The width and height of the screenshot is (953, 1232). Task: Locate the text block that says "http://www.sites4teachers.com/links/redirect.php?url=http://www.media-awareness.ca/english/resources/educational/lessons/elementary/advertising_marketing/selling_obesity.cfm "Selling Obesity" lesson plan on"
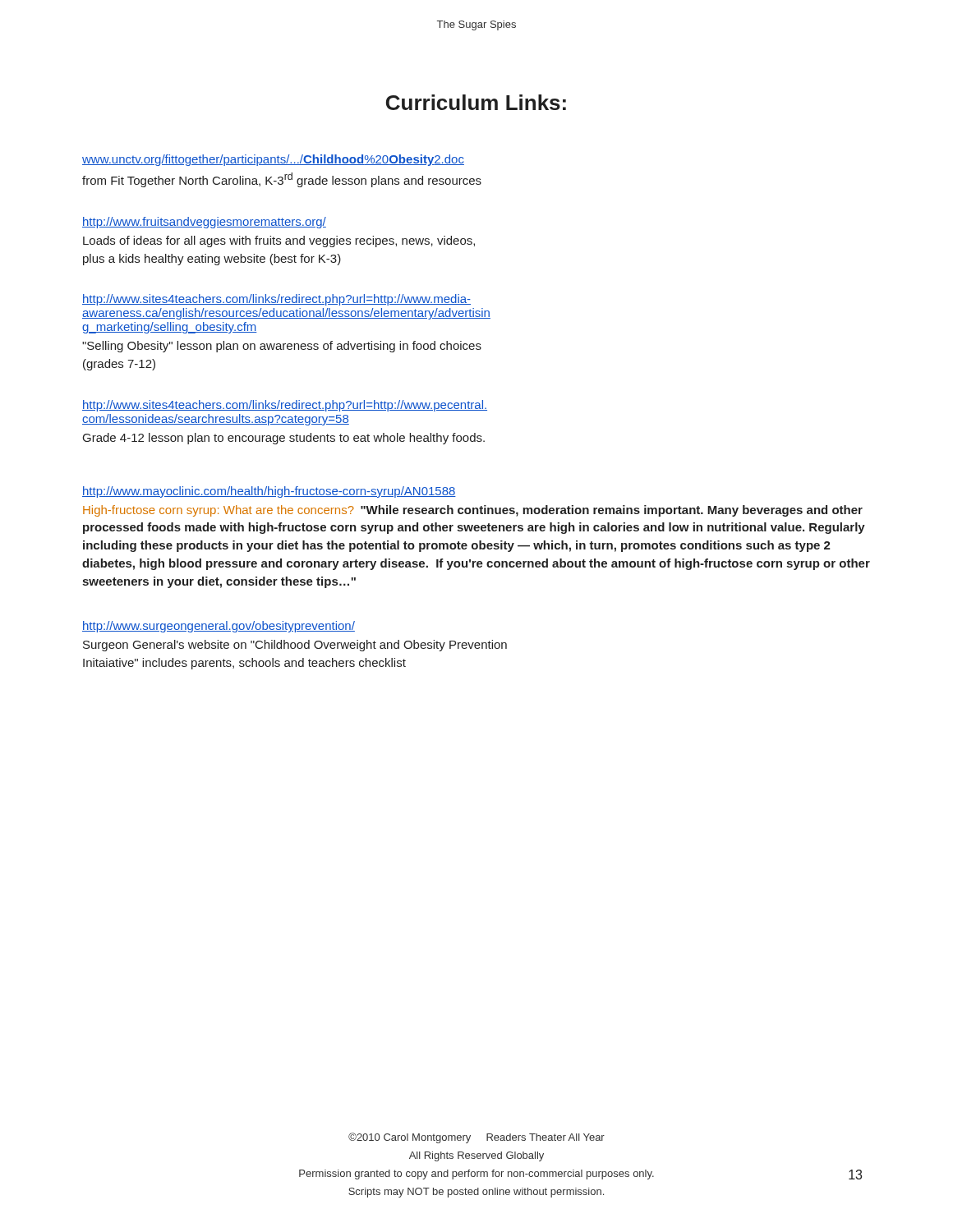tap(276, 300)
